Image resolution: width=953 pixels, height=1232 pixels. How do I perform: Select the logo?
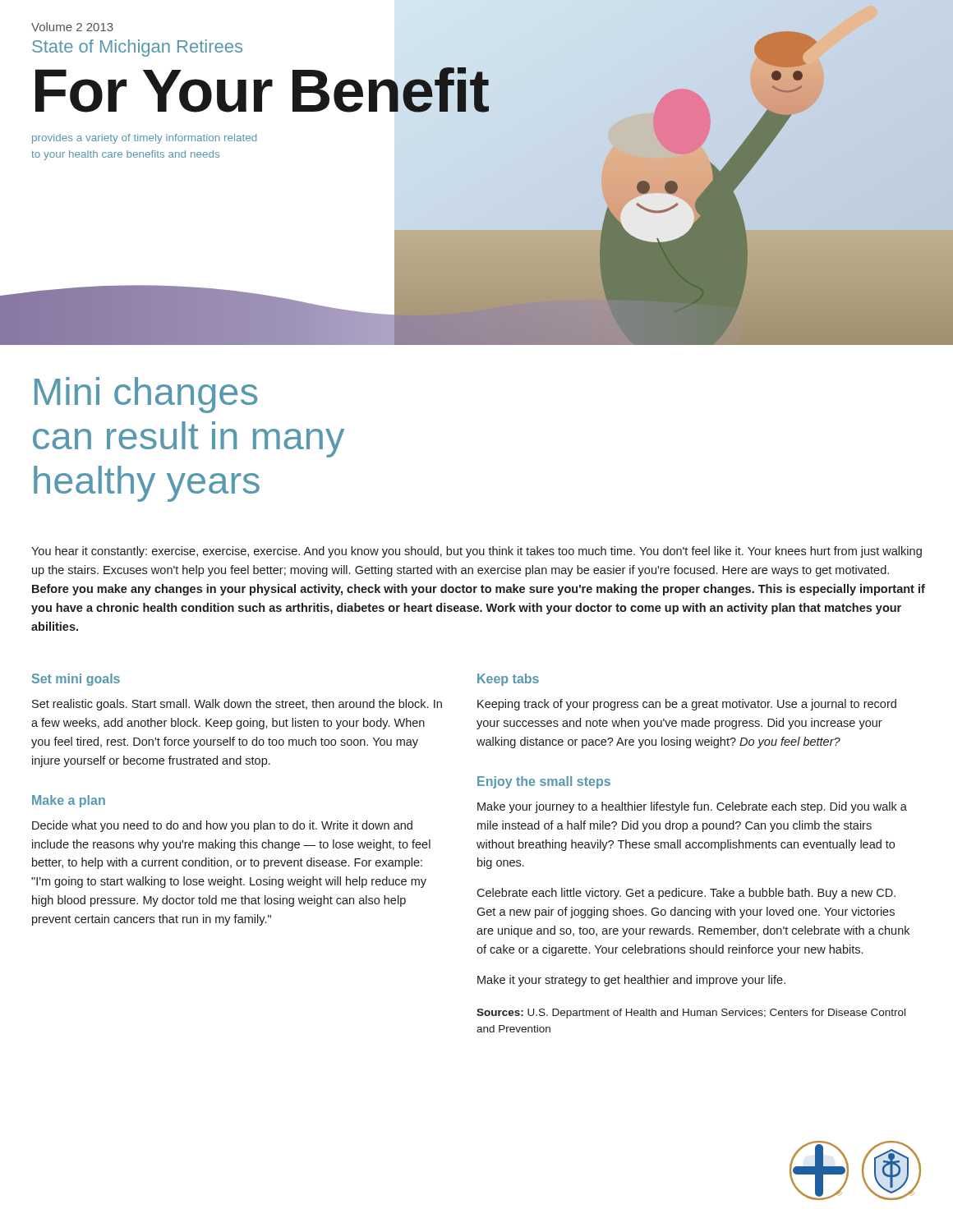(855, 1170)
